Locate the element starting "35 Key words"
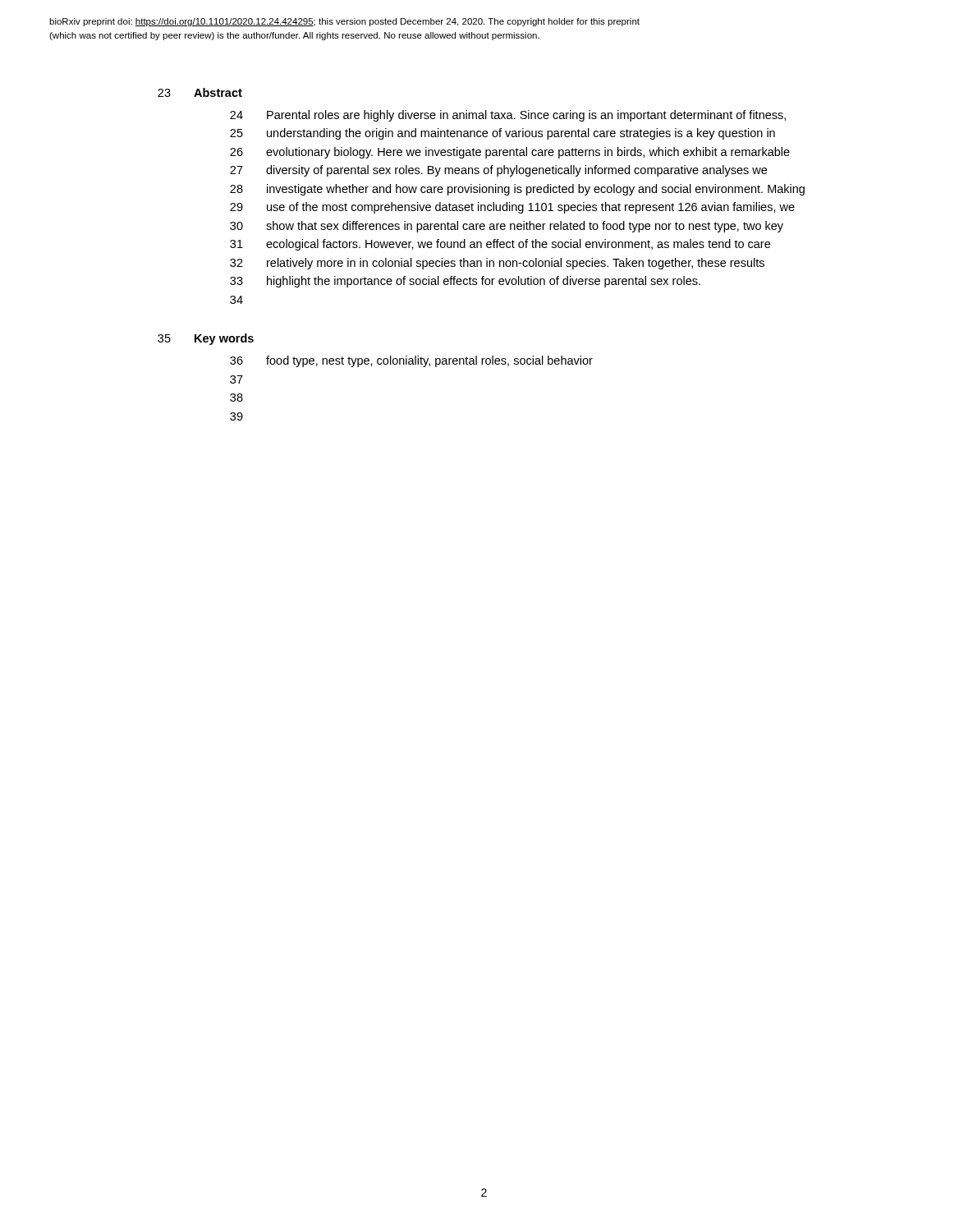Viewport: 968px width, 1232px height. pos(188,338)
